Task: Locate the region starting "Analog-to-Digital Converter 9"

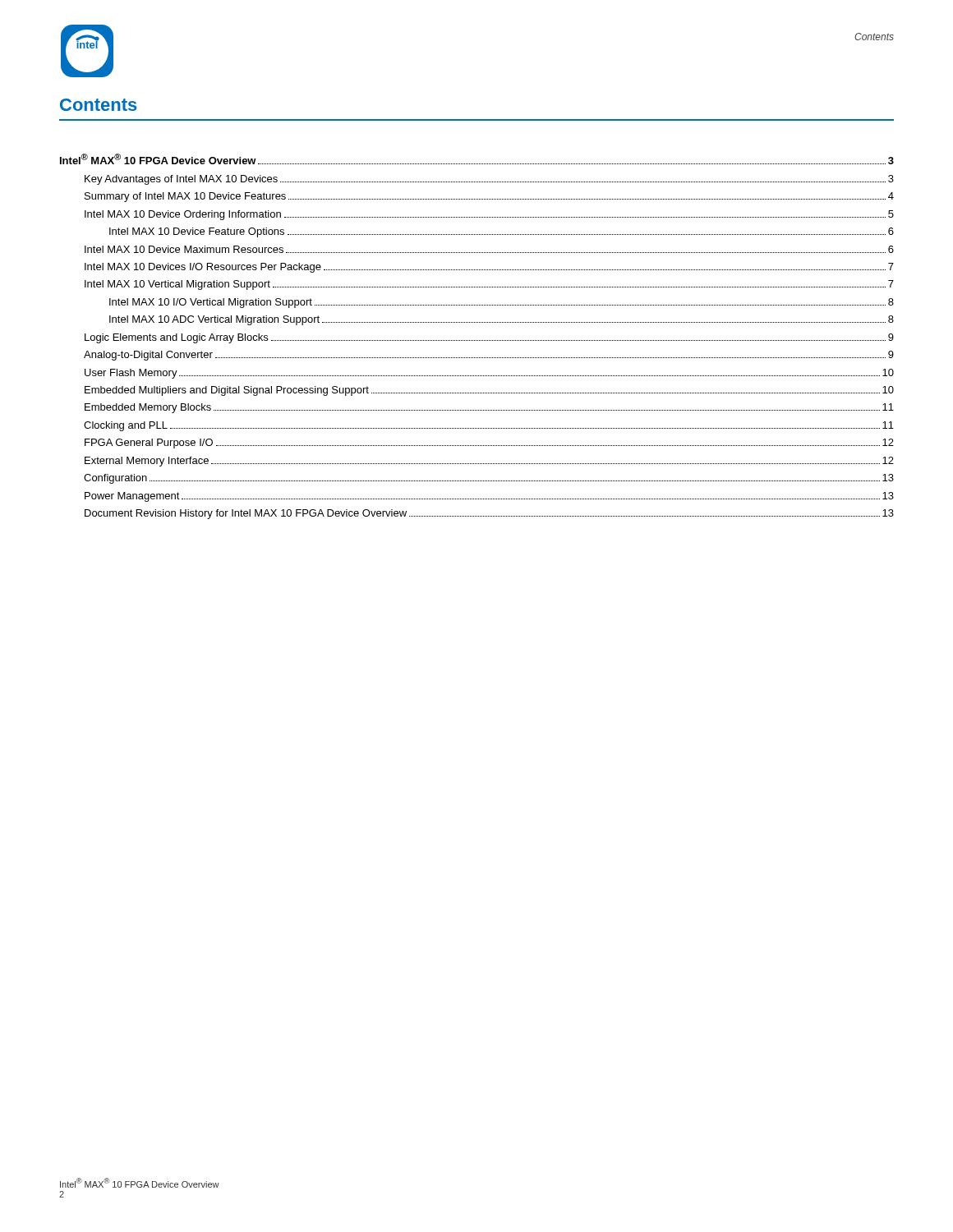Action: (489, 355)
